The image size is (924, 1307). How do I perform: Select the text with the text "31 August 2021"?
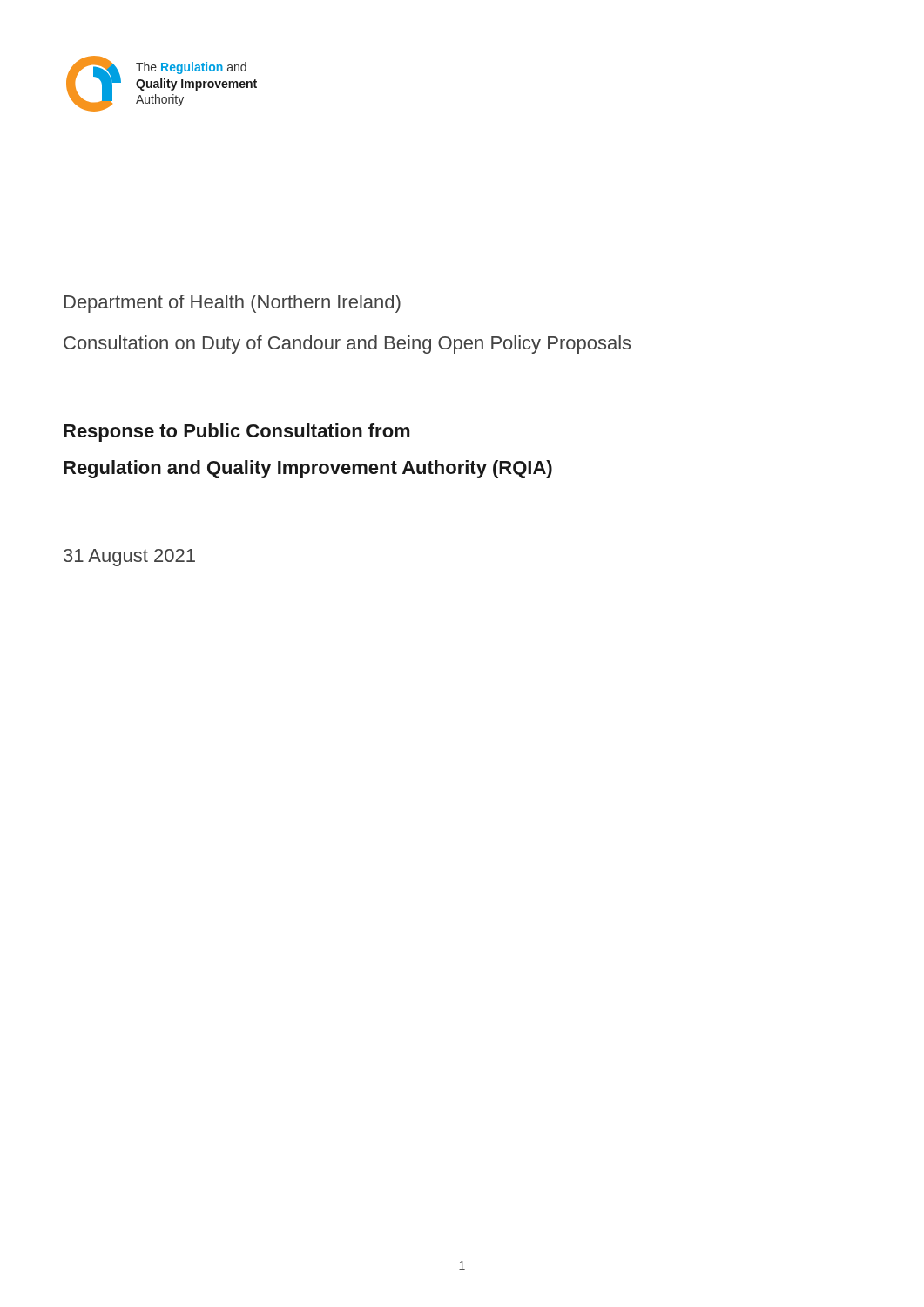tap(129, 556)
